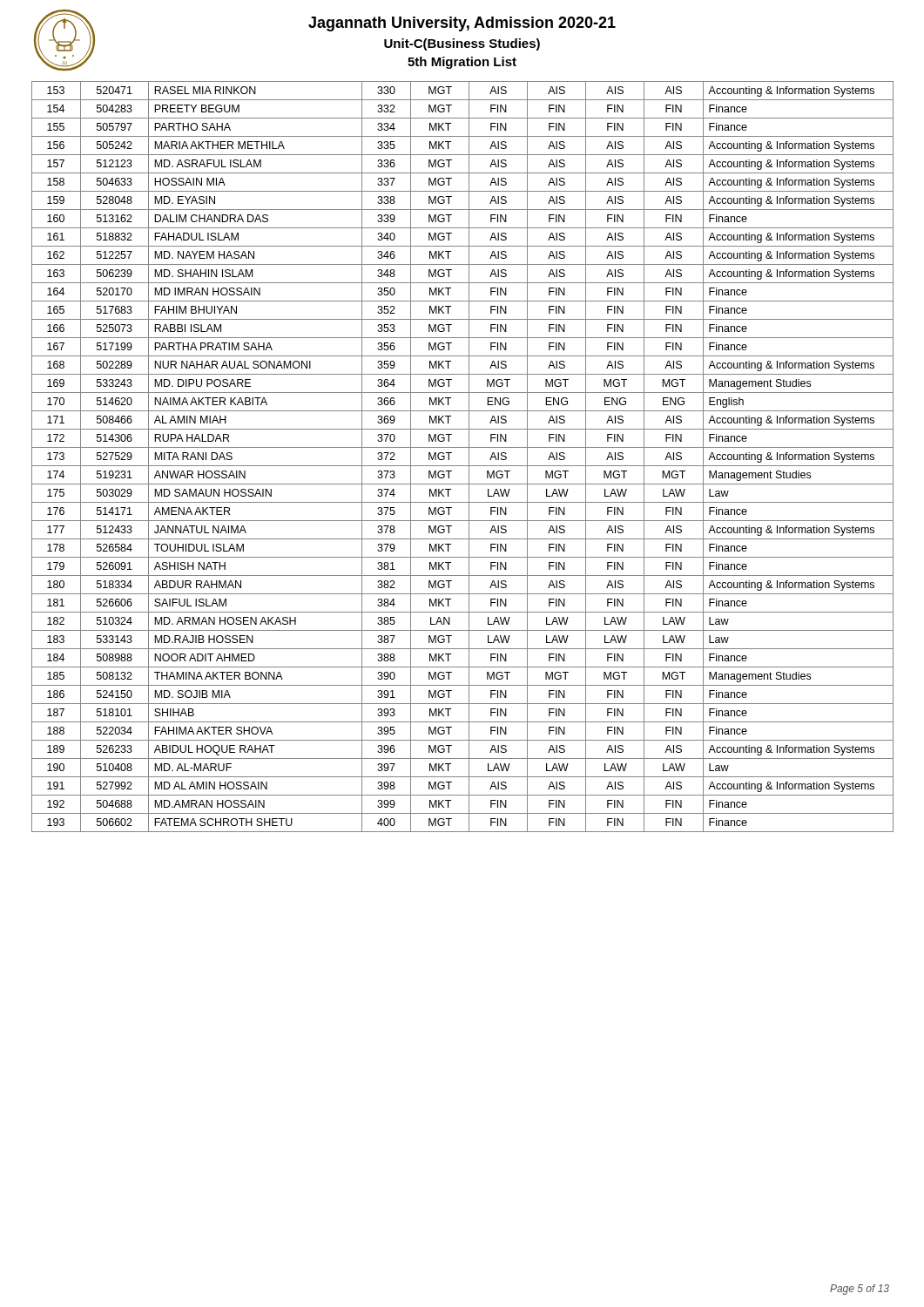Point to the text block starting "Jagannath University, Admission 2020-21 Unit-C(Business Studies) 5th Migration"
The width and height of the screenshot is (924, 1307).
pos(462,41)
